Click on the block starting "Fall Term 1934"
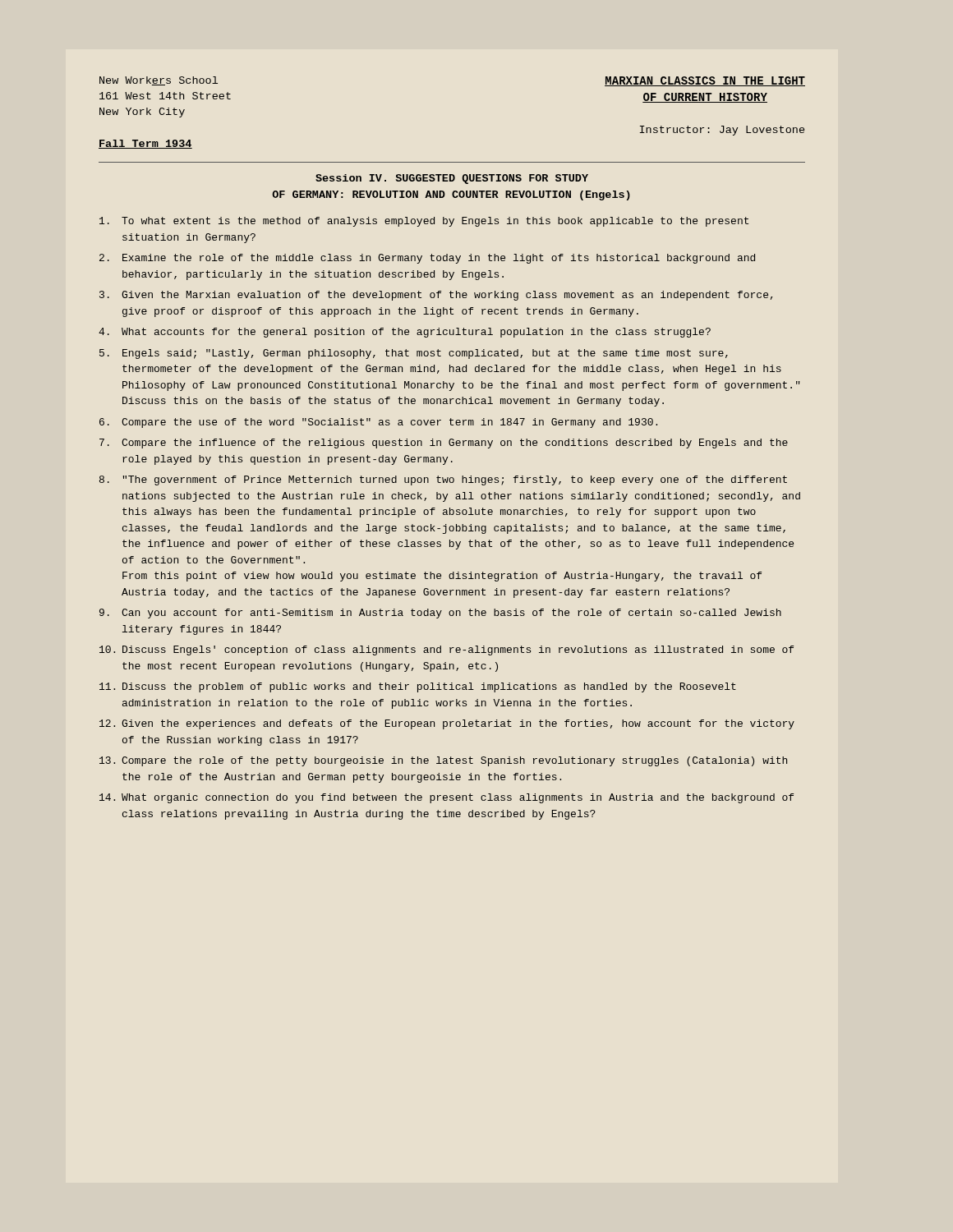Viewport: 953px width, 1232px height. 145,144
